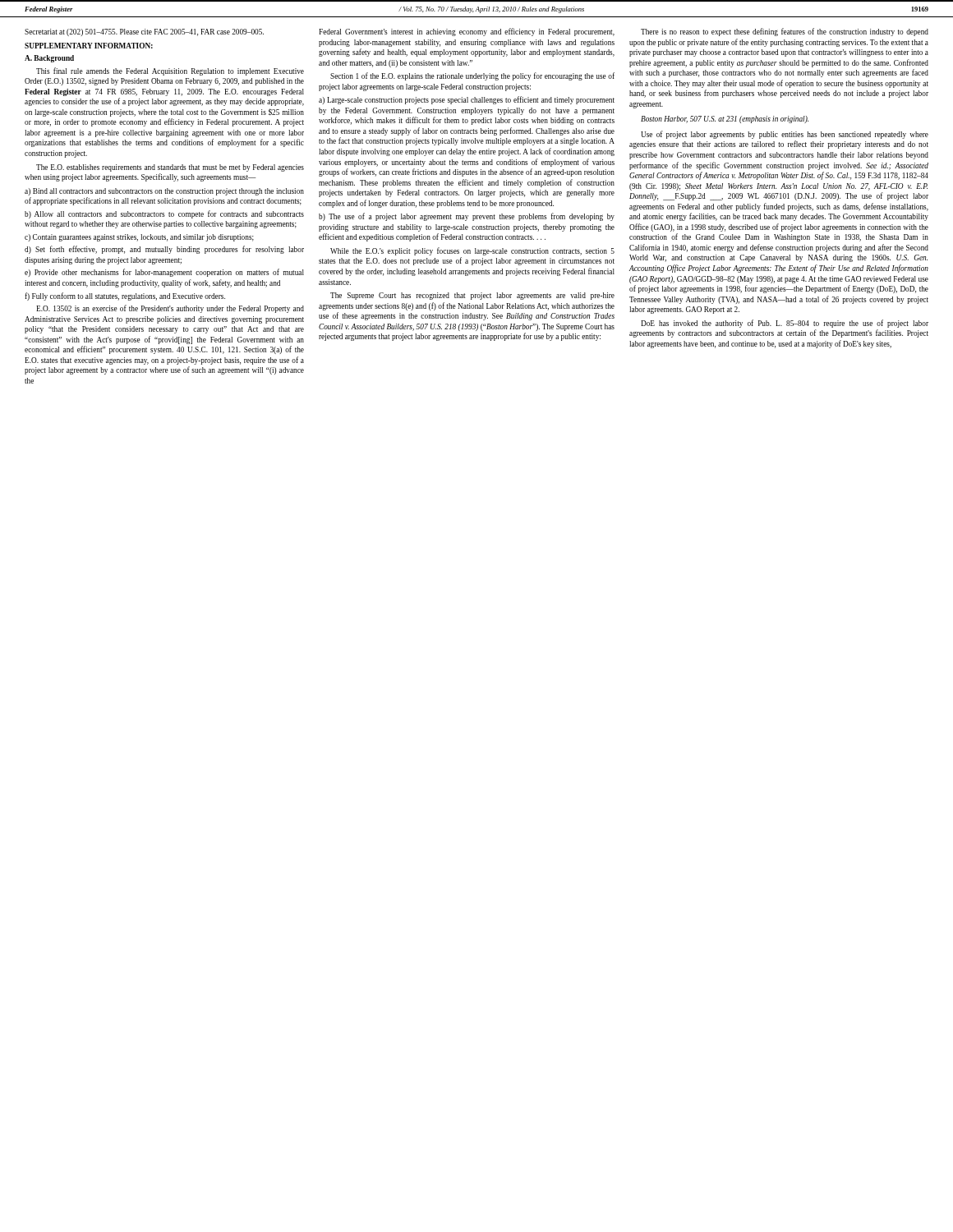953x1232 pixels.
Task: Select the text block with the text "Federal Government's interest in achieving economy"
Action: (467, 47)
